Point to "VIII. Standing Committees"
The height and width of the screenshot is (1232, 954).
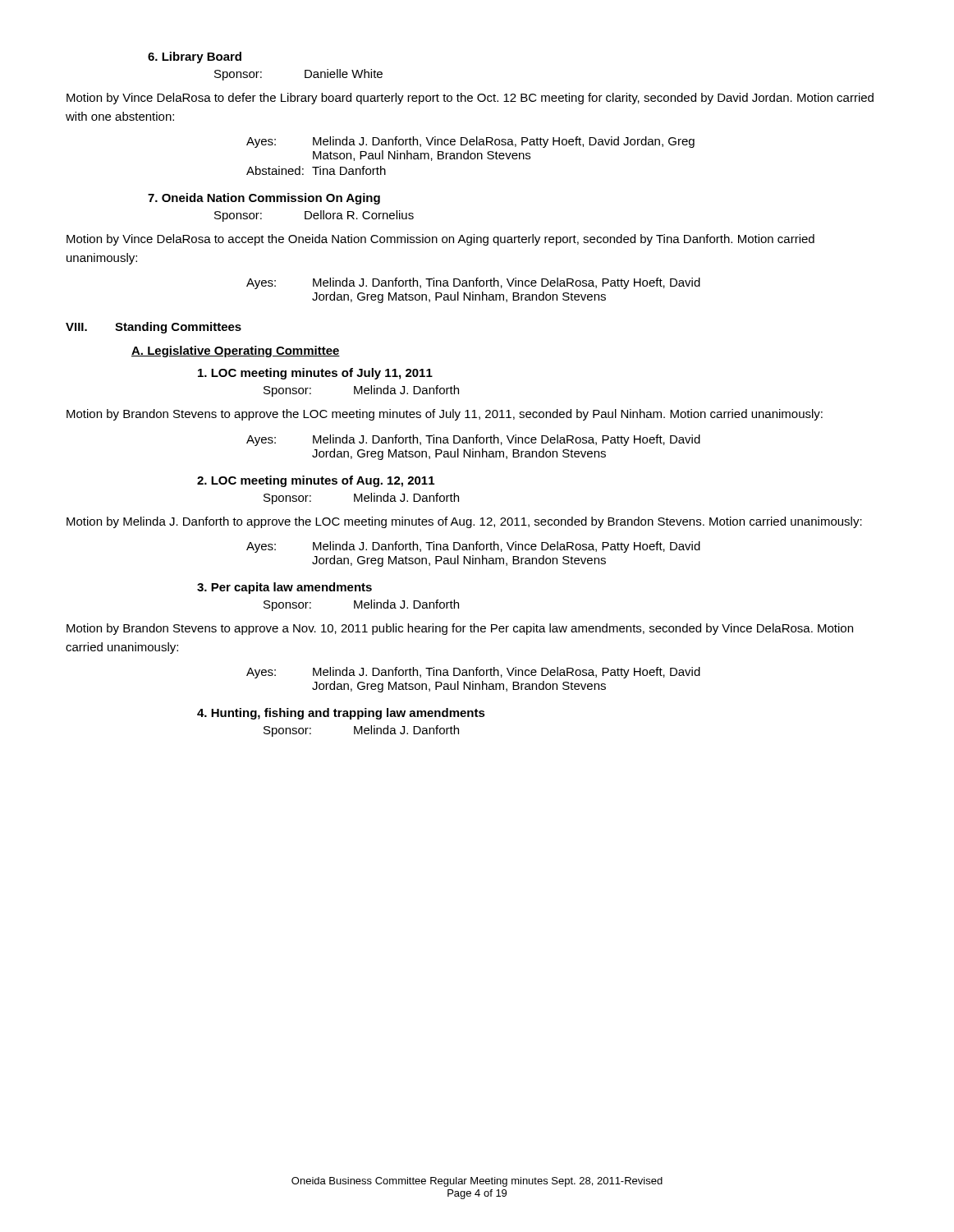[154, 326]
